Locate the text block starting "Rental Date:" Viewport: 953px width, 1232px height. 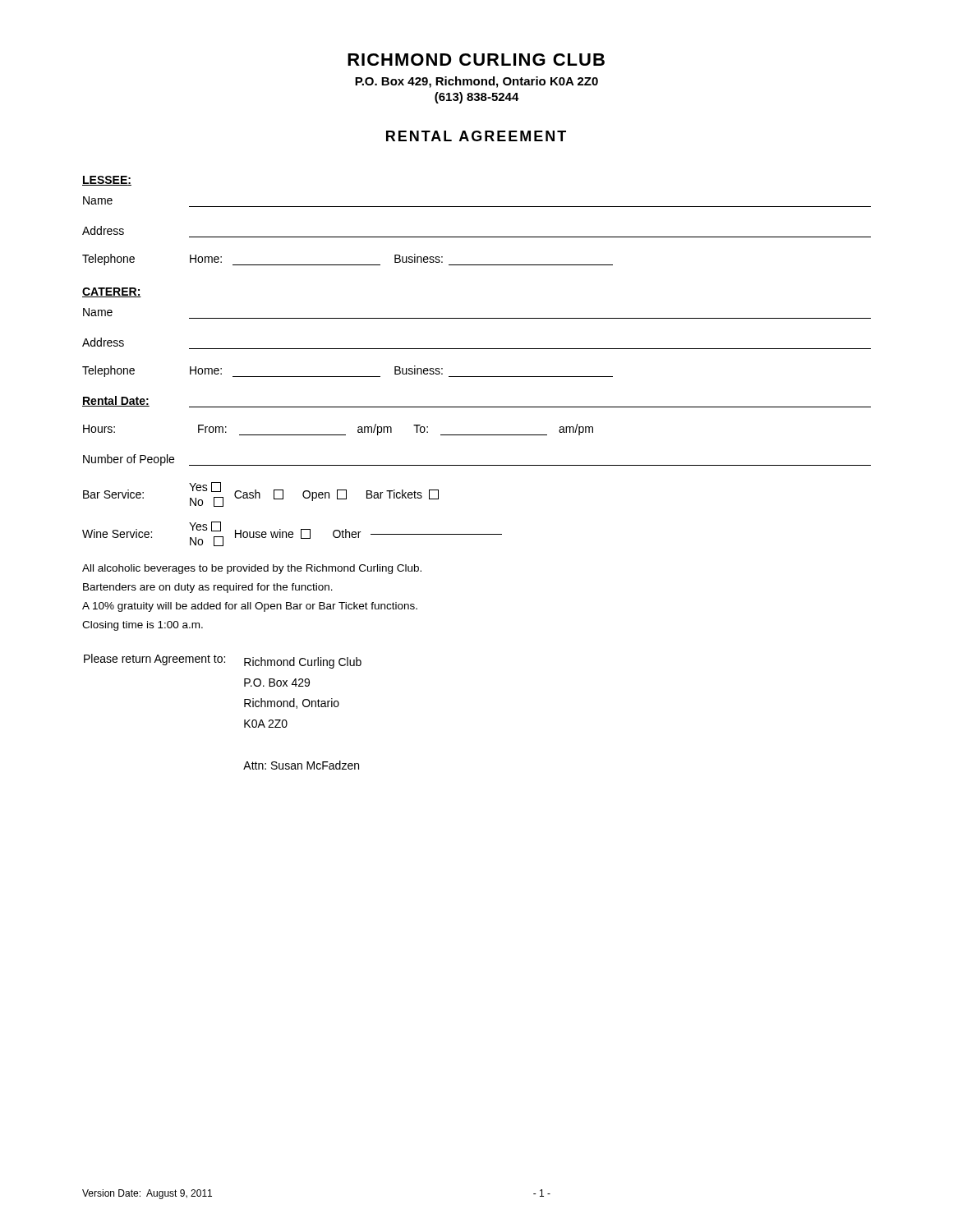pos(476,400)
